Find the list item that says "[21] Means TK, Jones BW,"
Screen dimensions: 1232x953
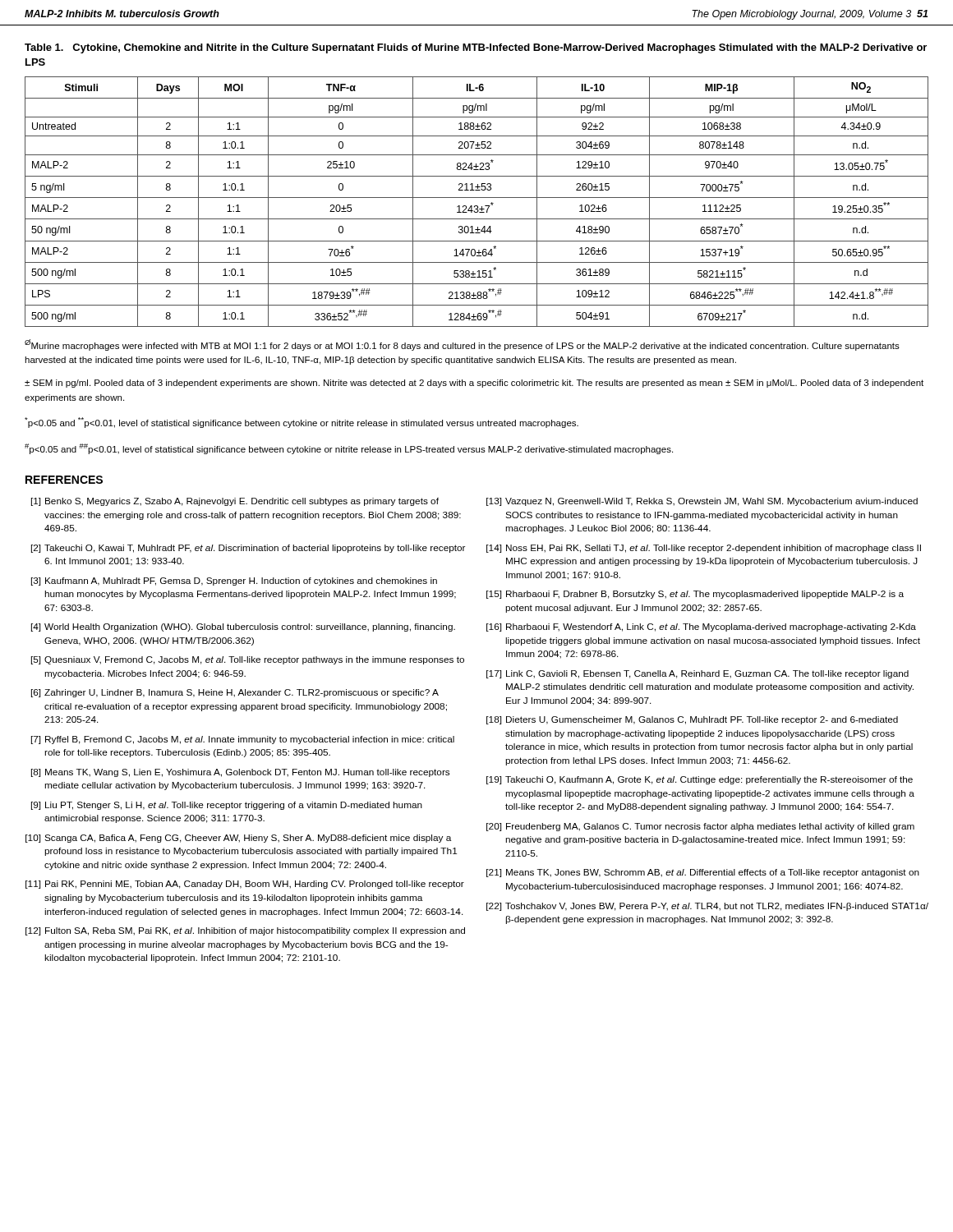(x=707, y=880)
